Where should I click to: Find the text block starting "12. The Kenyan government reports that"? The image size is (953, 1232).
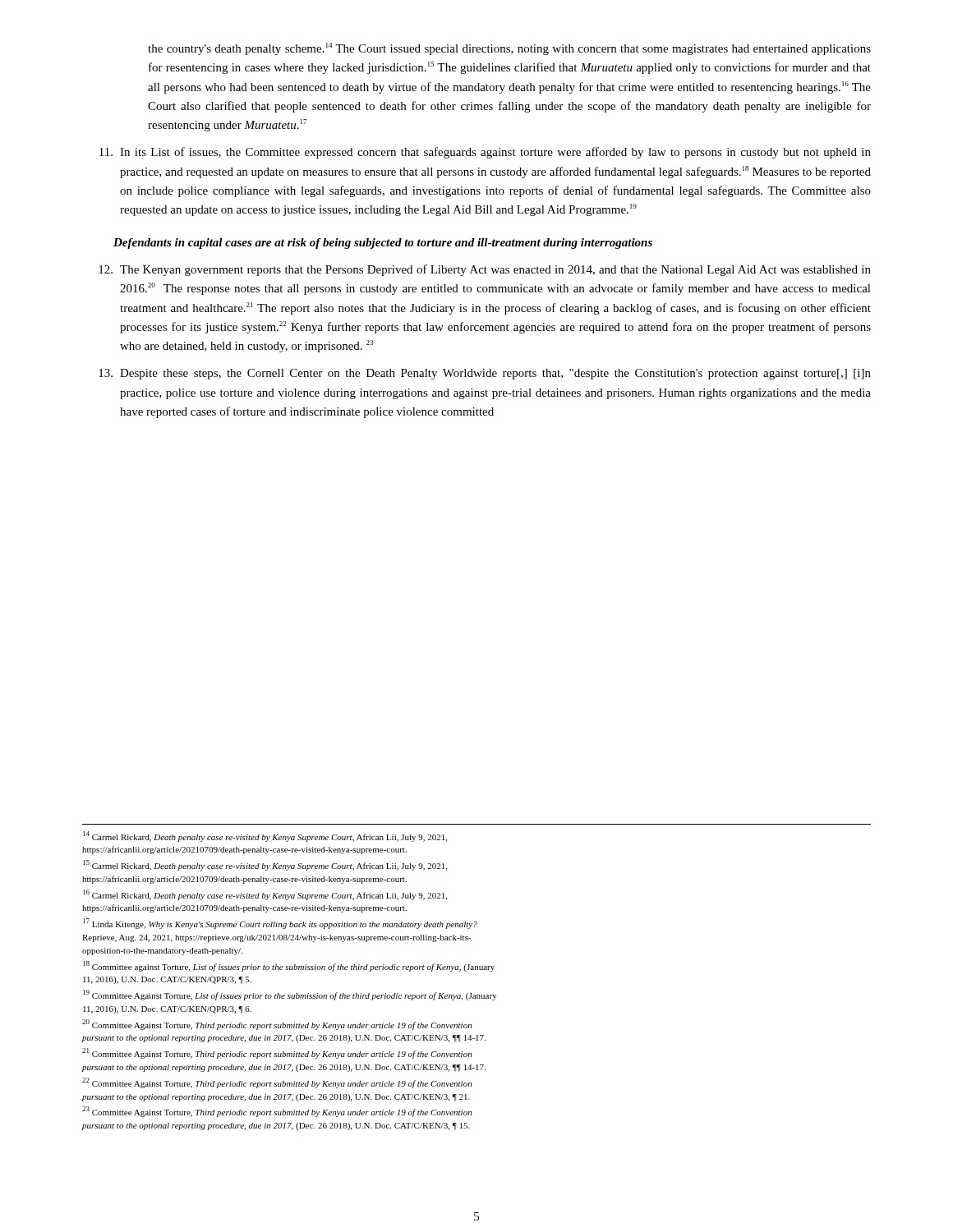(x=476, y=308)
